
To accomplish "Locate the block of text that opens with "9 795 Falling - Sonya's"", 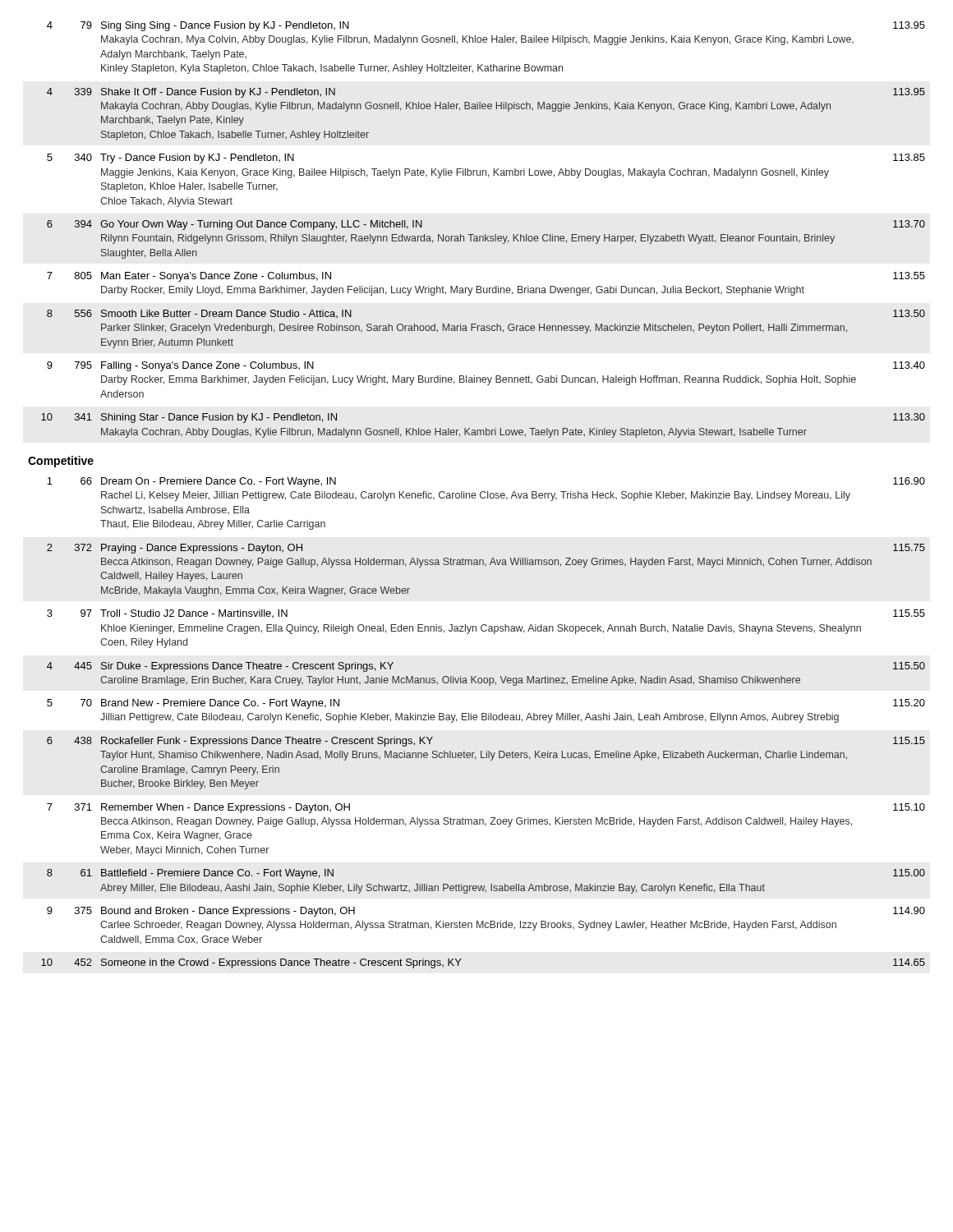I will click(x=476, y=380).
